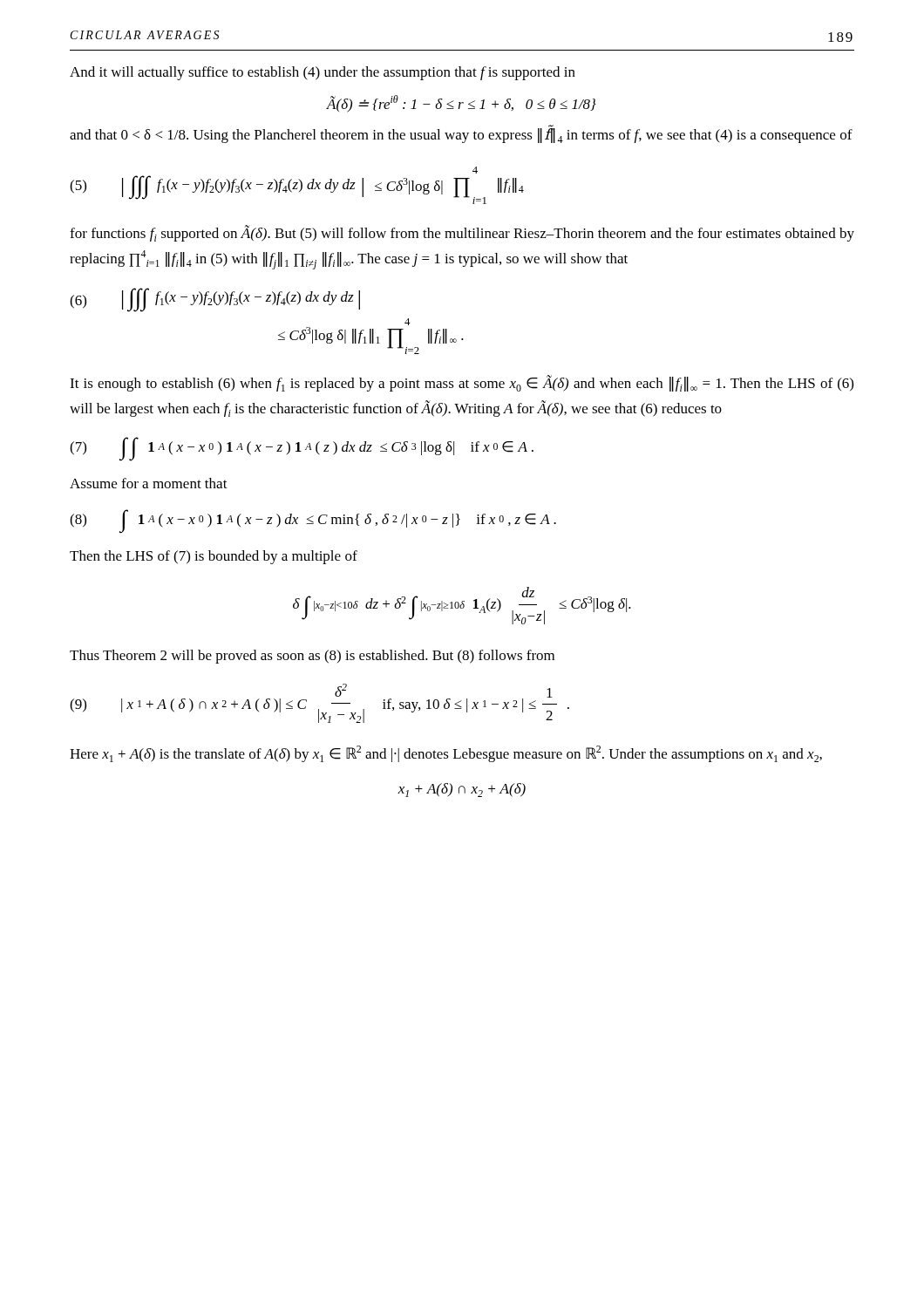Screen dimensions: 1308x924
Task: Locate the formula with the text "(8) ∫ 1A(x"
Action: point(462,520)
